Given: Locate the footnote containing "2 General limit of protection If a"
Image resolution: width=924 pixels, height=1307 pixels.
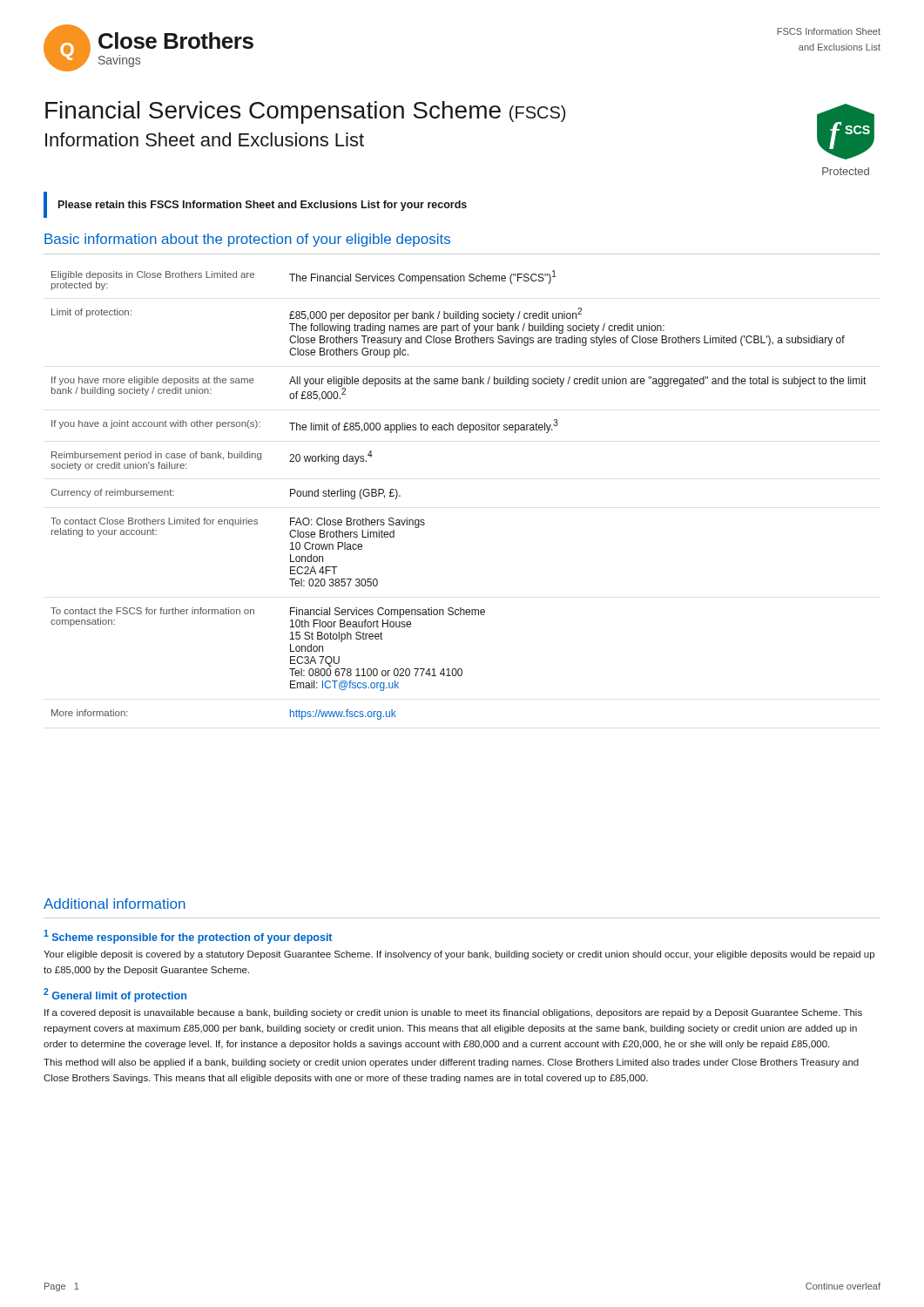Looking at the screenshot, I should tap(462, 1037).
